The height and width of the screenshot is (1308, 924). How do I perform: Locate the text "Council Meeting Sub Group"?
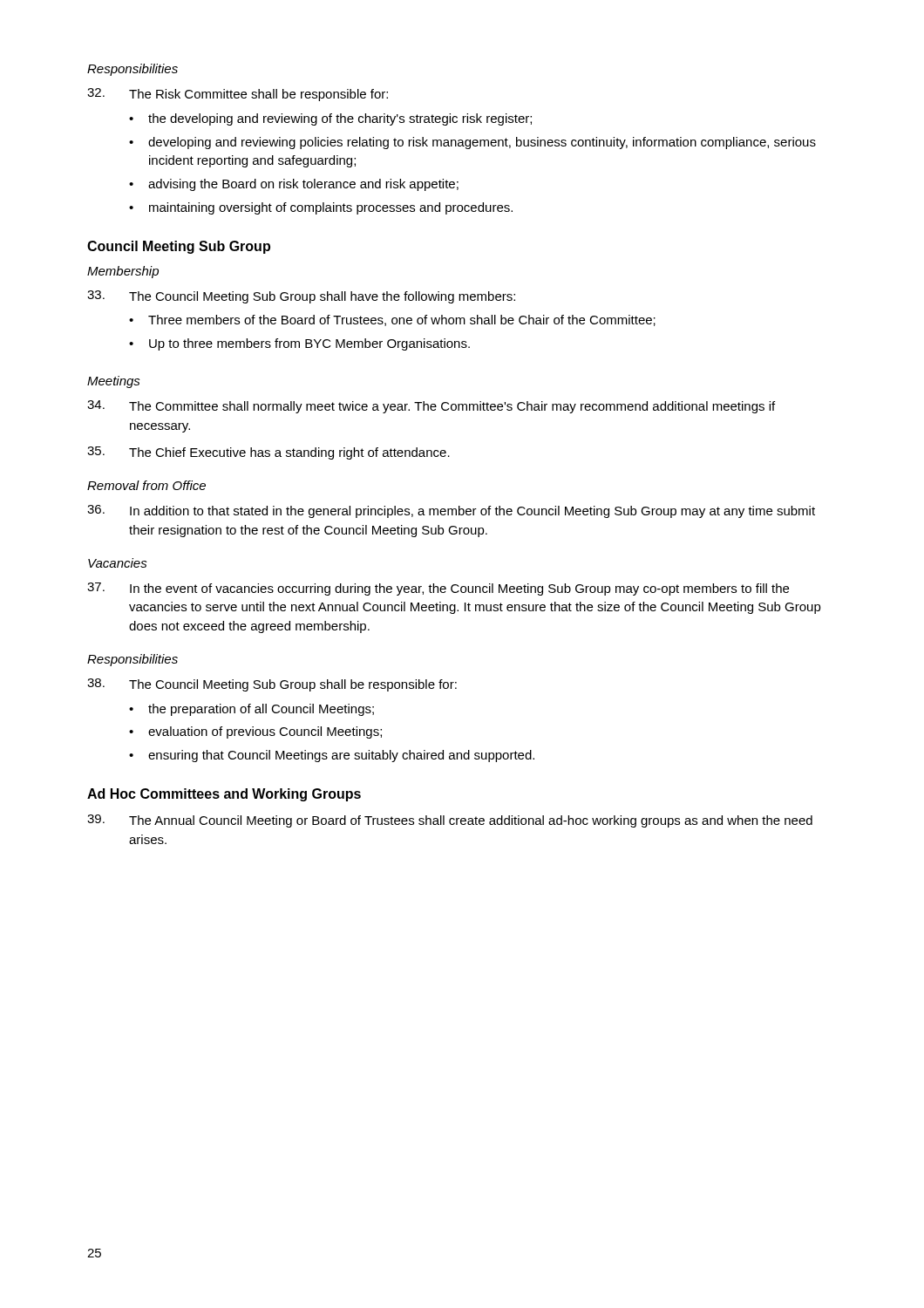(x=179, y=246)
